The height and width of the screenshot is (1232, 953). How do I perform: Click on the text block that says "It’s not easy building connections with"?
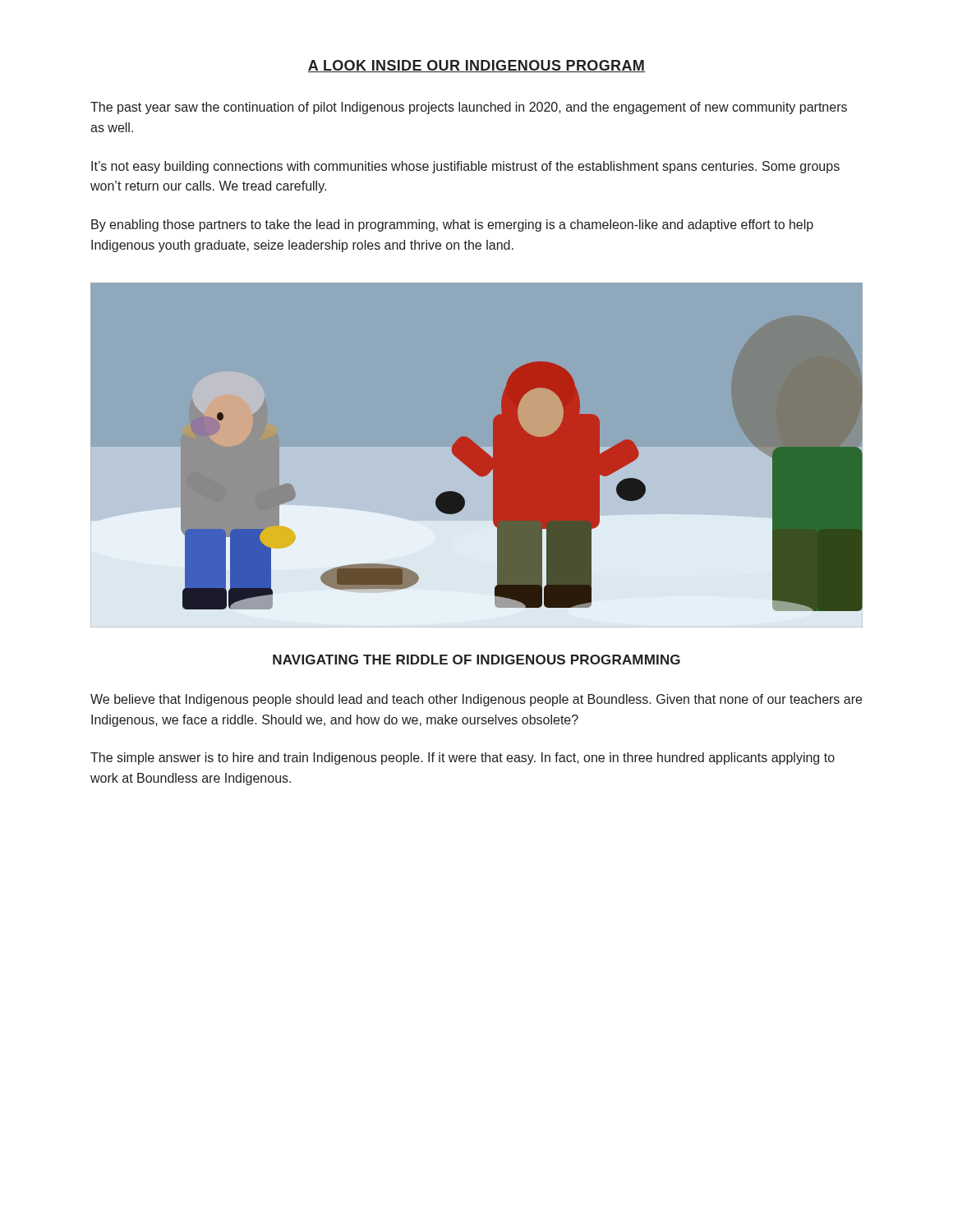coord(465,176)
